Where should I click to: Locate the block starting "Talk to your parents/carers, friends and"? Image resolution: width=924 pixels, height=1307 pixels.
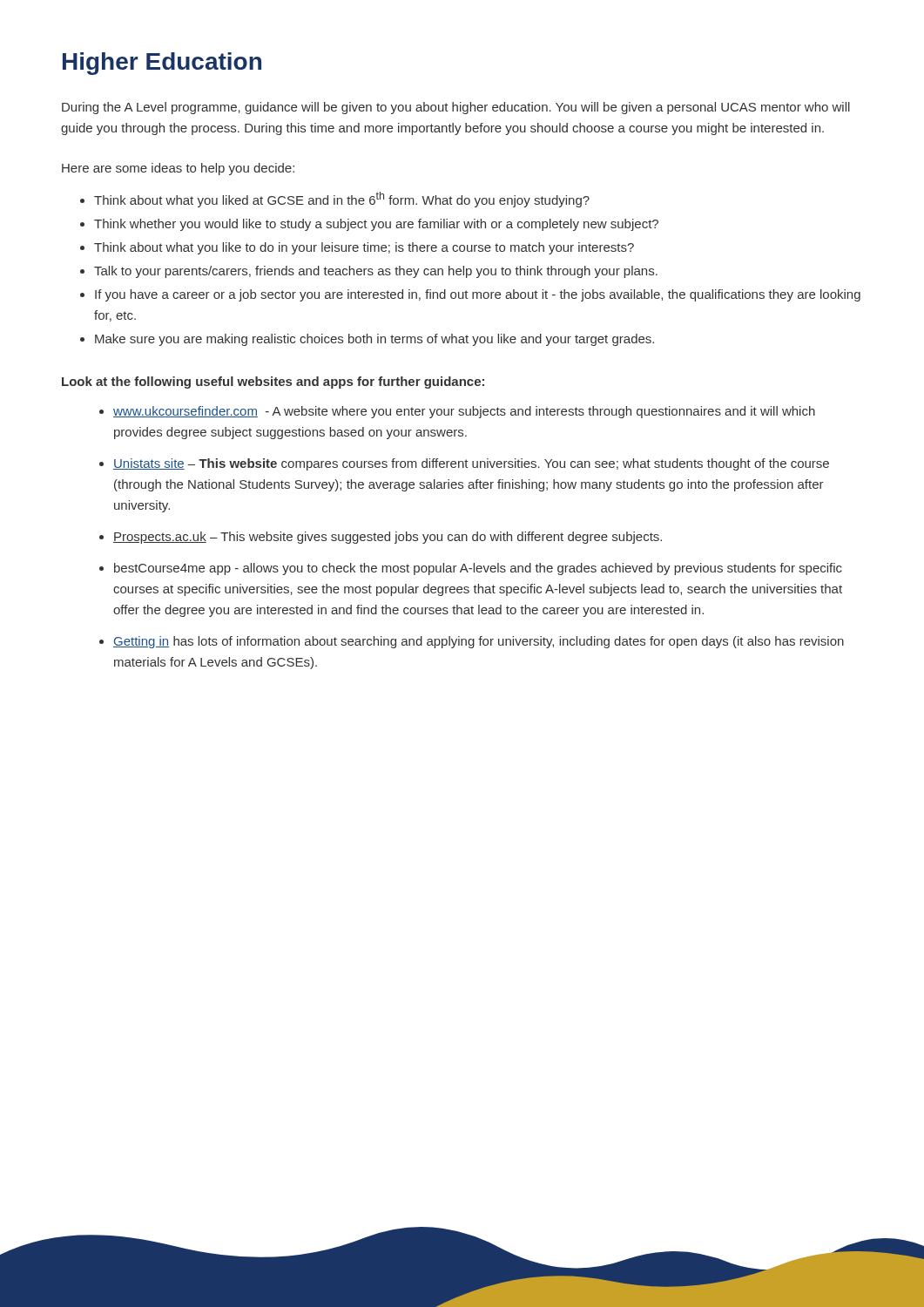point(376,271)
